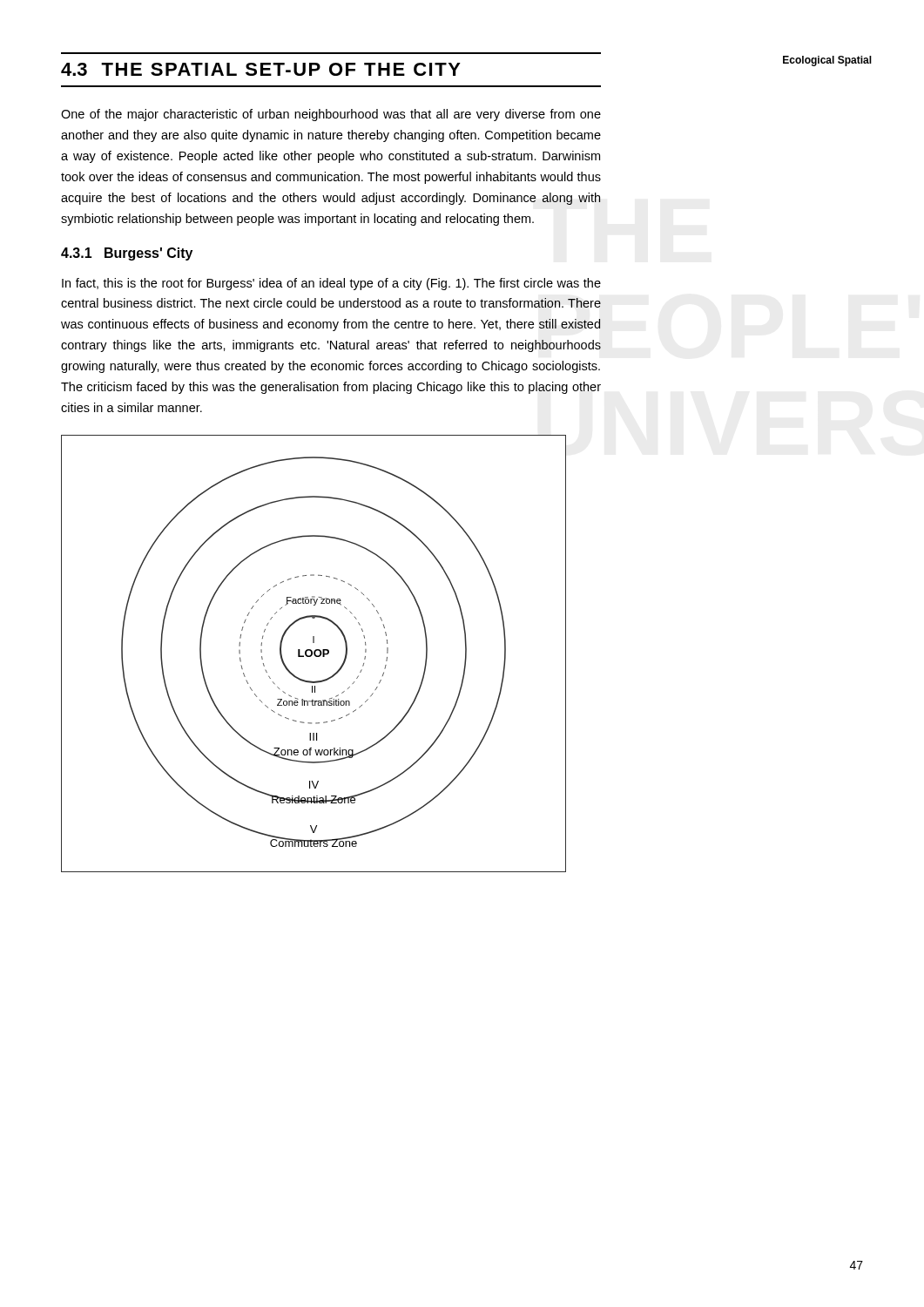Locate the section header that reads "4.3.1 Burgess' City"
Screen dimensions: 1307x924
127,253
